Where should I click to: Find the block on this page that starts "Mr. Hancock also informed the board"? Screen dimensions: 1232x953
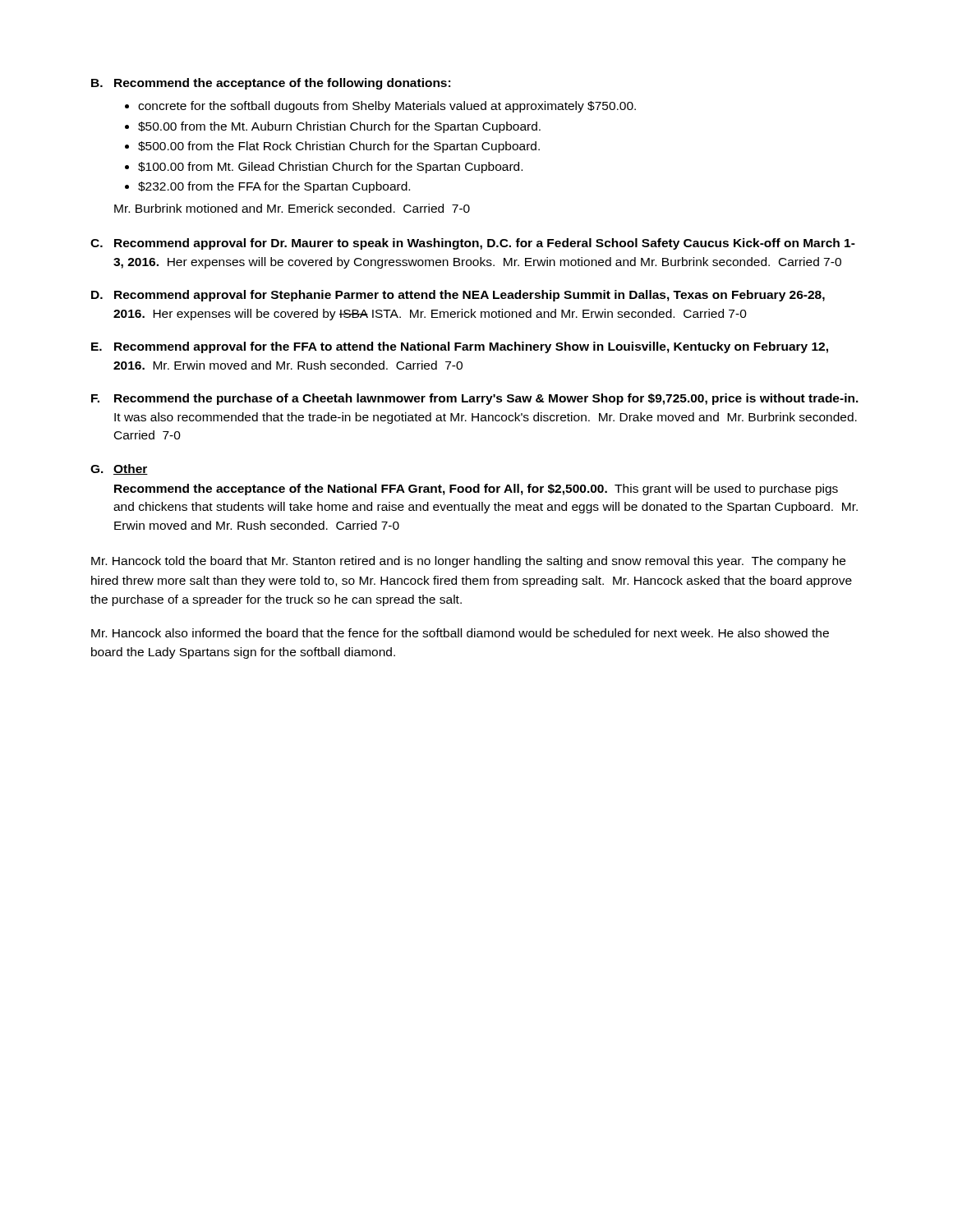click(460, 642)
